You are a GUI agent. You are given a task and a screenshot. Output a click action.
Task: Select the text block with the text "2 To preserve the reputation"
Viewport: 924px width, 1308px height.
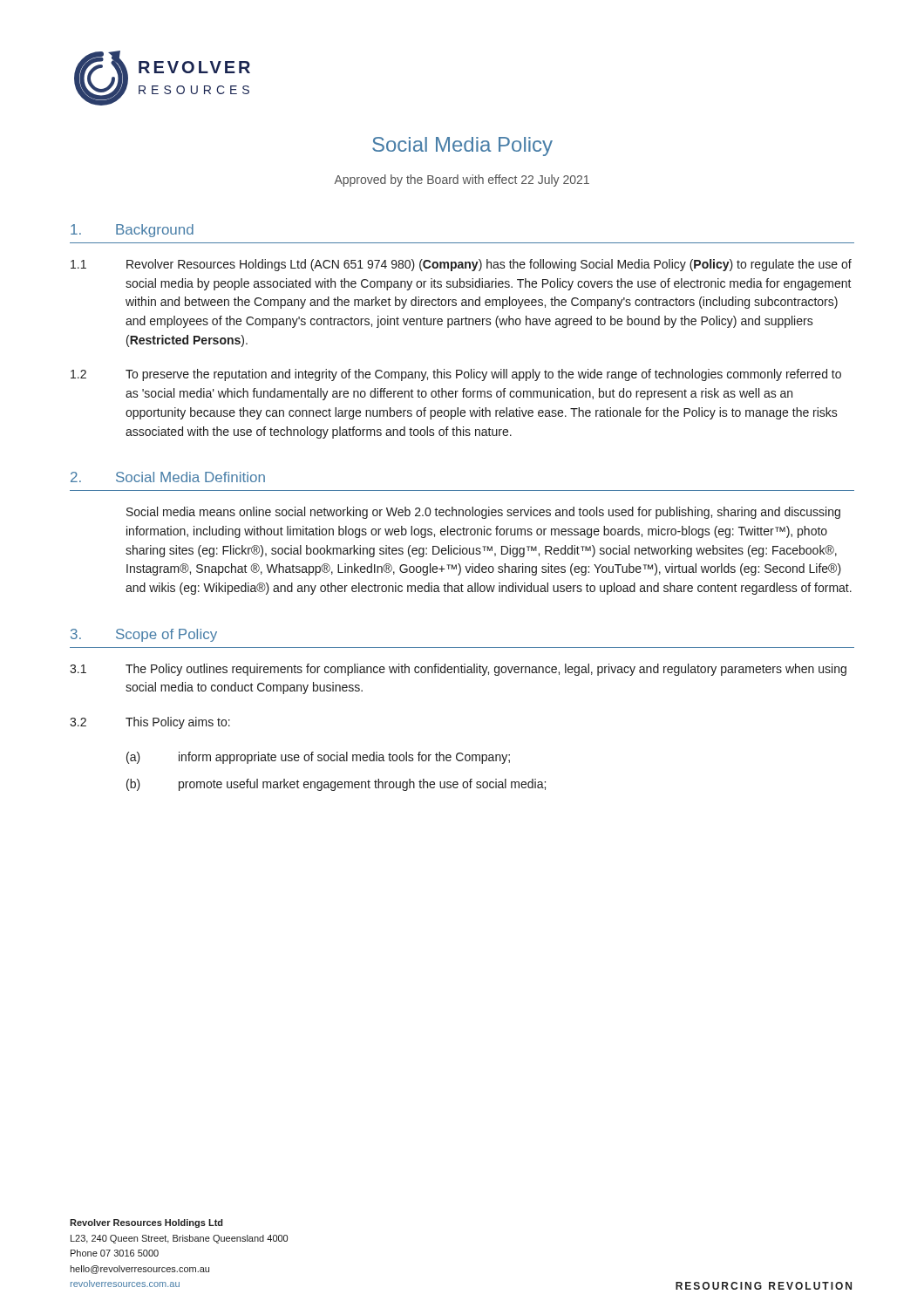click(x=462, y=404)
